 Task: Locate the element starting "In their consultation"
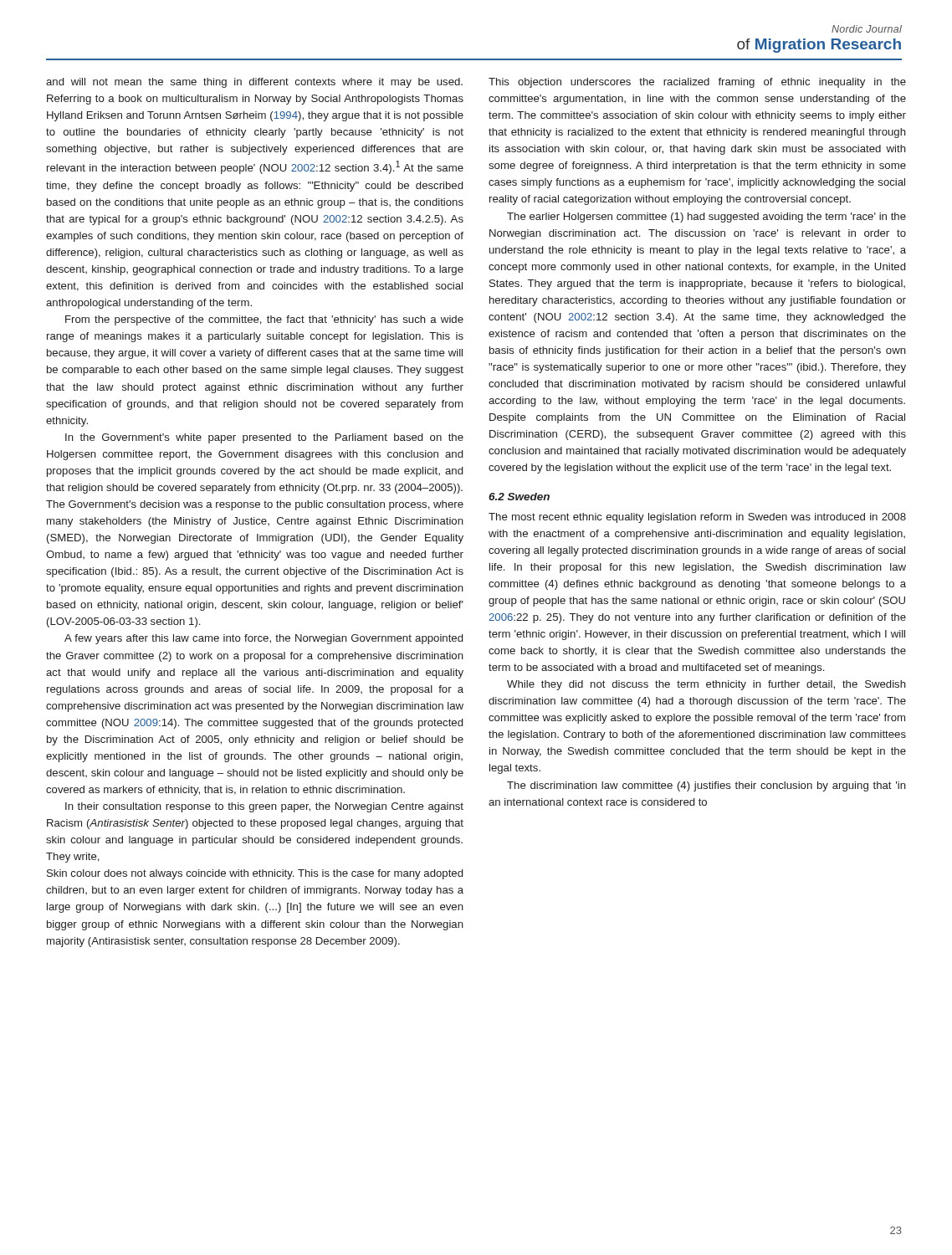tap(255, 832)
